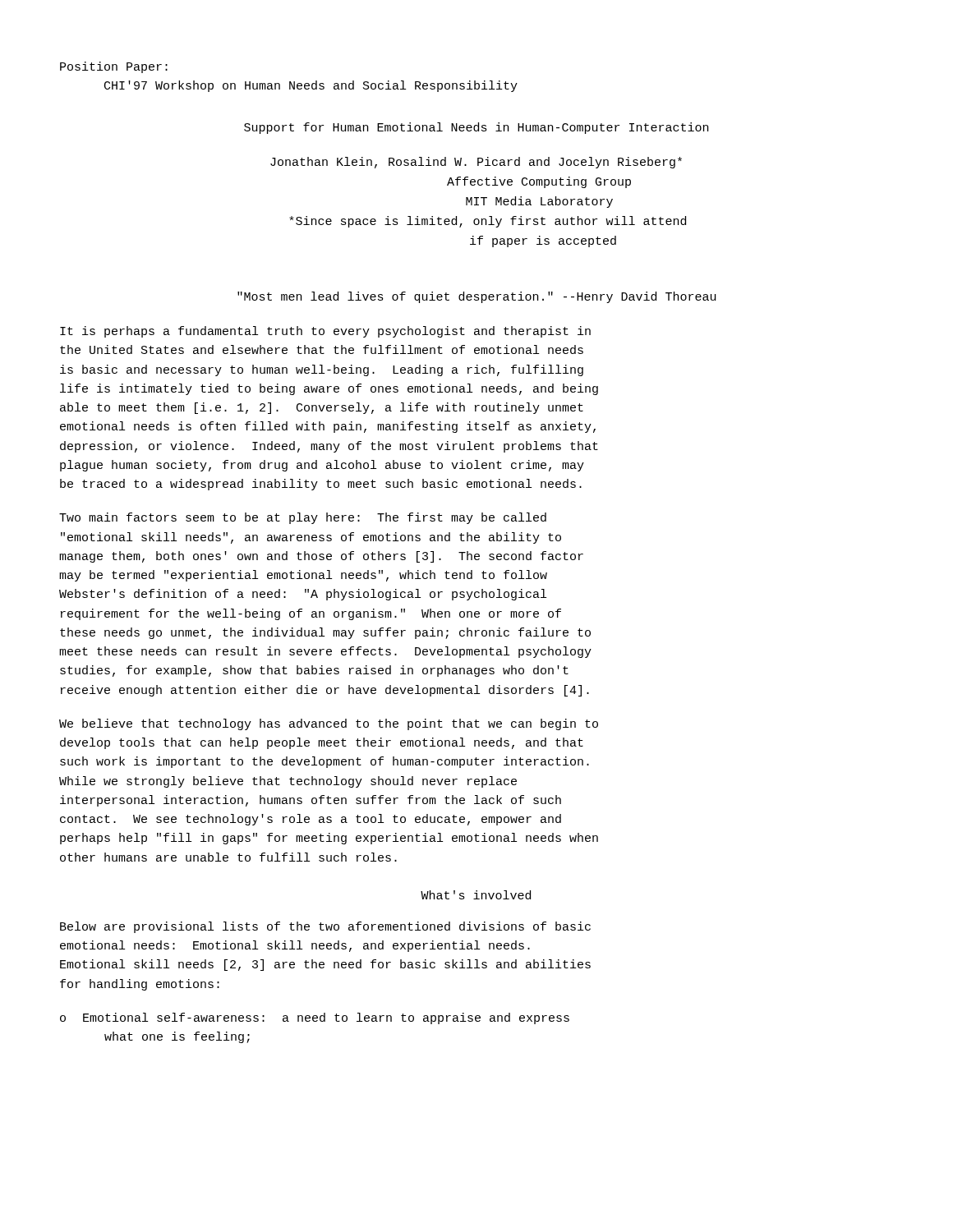Select the element starting "We believe that technology has advanced to the"
The height and width of the screenshot is (1232, 953).
point(329,791)
